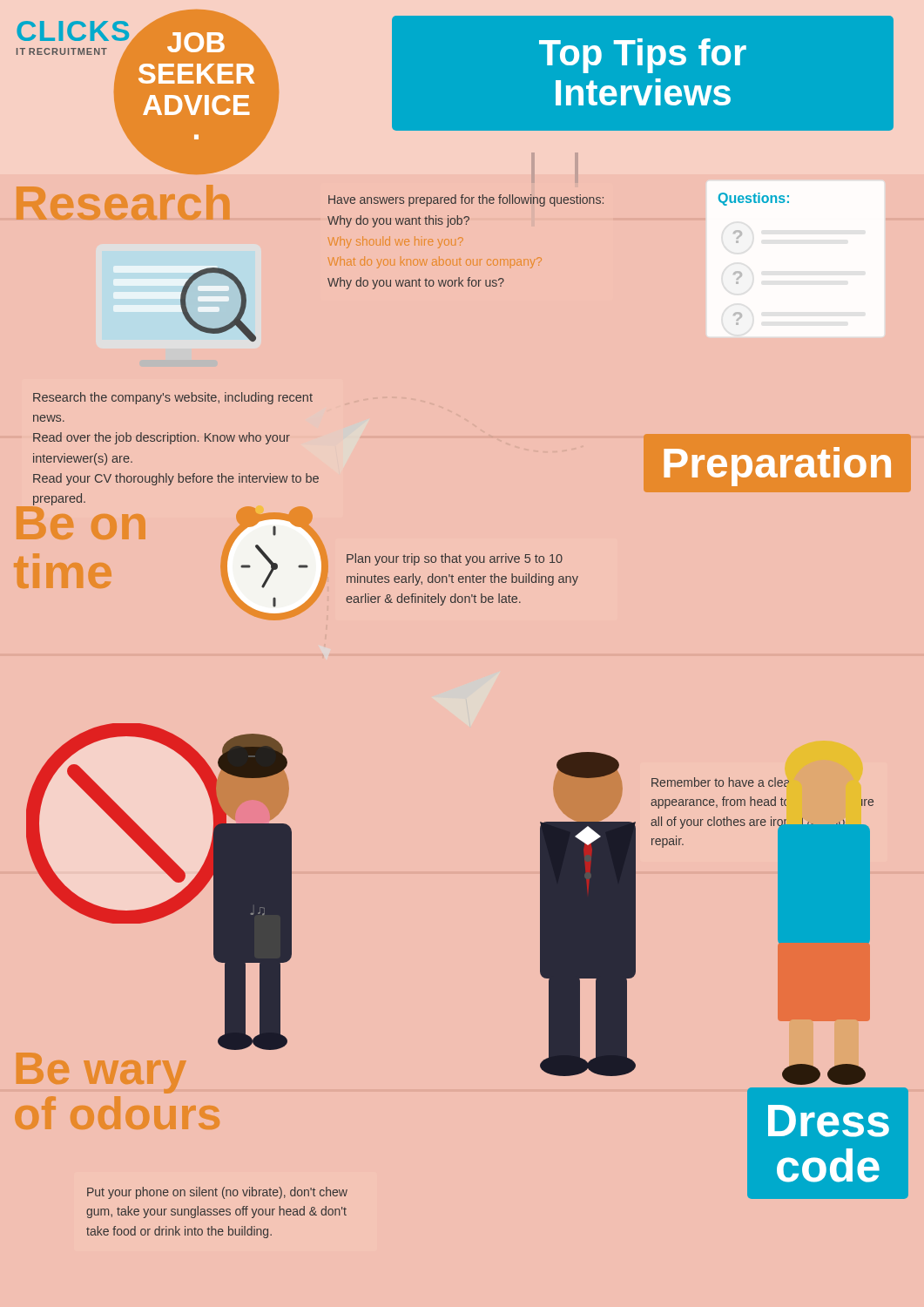The height and width of the screenshot is (1307, 924).
Task: Find the text block that reads "Have answers prepared for"
Action: click(x=467, y=242)
